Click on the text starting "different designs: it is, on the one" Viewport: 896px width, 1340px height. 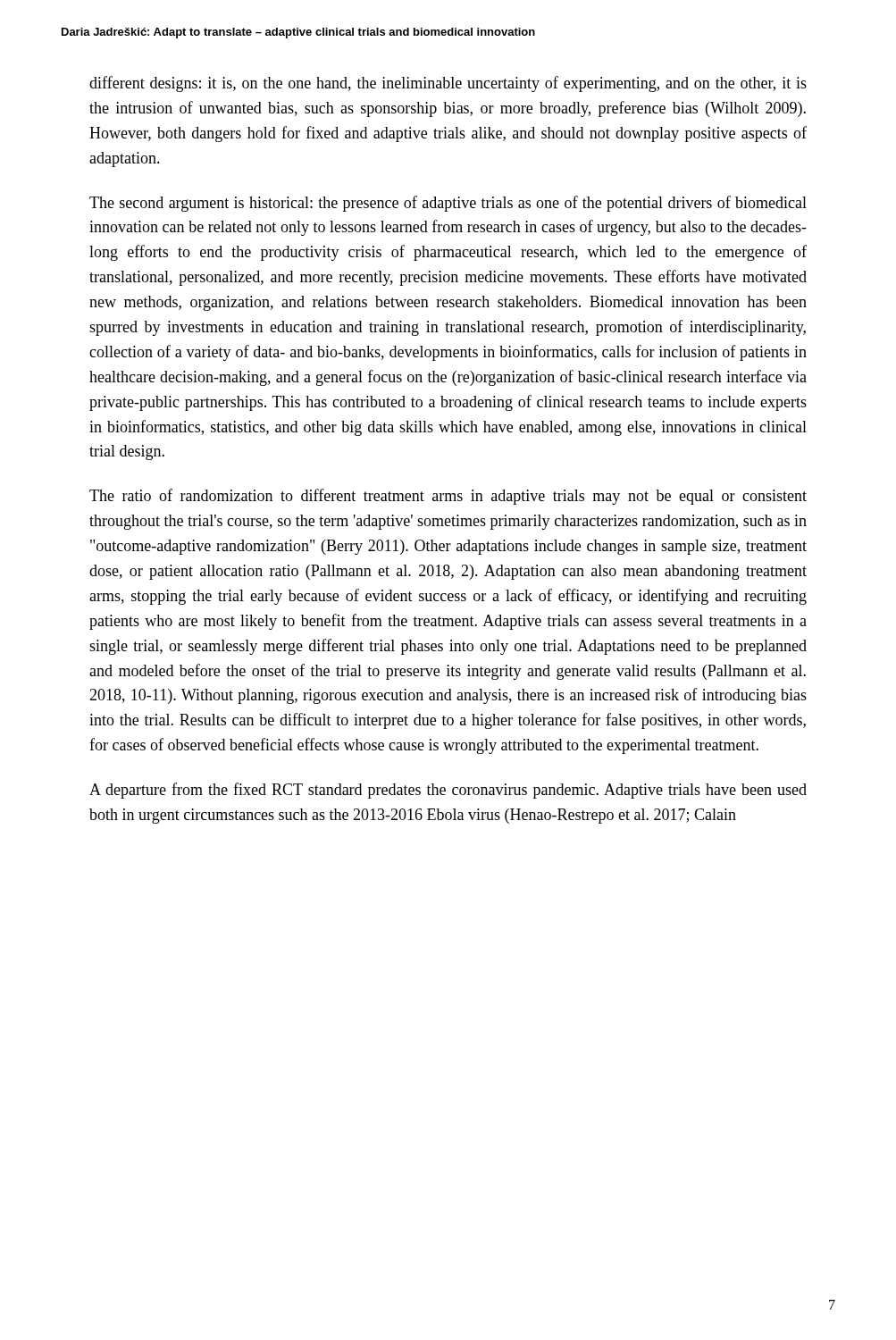448,120
